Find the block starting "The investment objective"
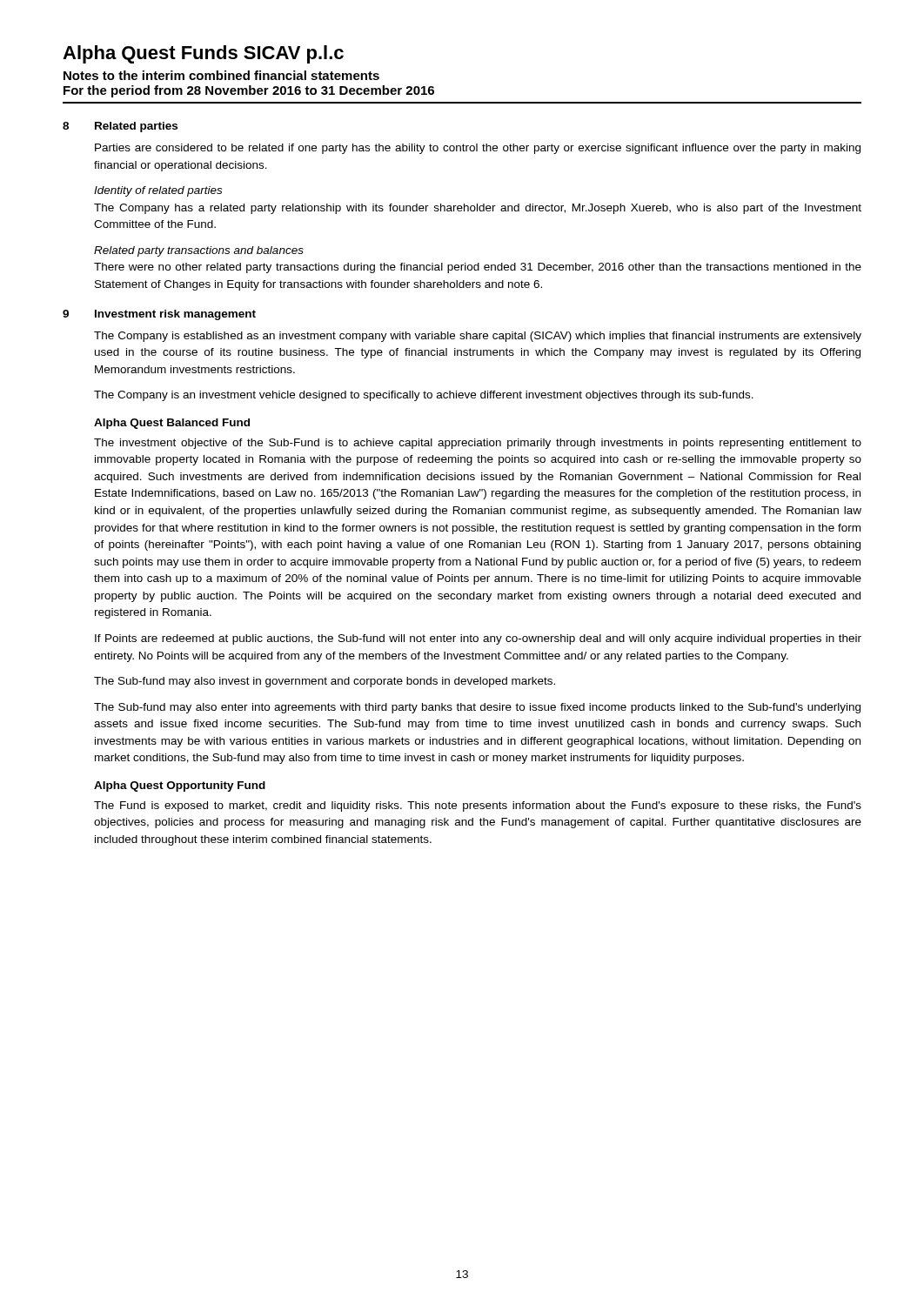This screenshot has width=924, height=1305. [478, 527]
